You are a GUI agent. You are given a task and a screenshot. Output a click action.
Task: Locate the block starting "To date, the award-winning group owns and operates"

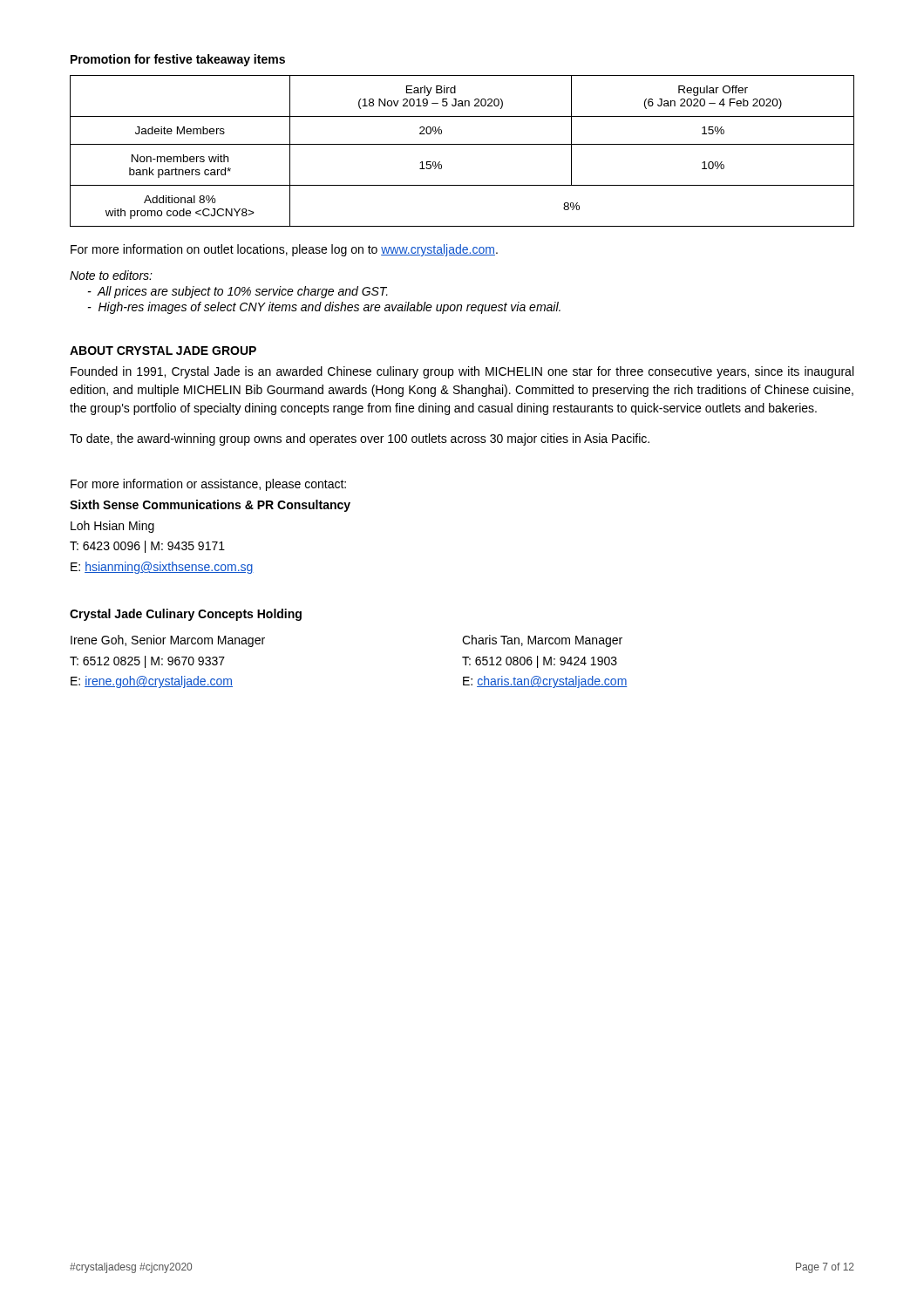click(360, 439)
